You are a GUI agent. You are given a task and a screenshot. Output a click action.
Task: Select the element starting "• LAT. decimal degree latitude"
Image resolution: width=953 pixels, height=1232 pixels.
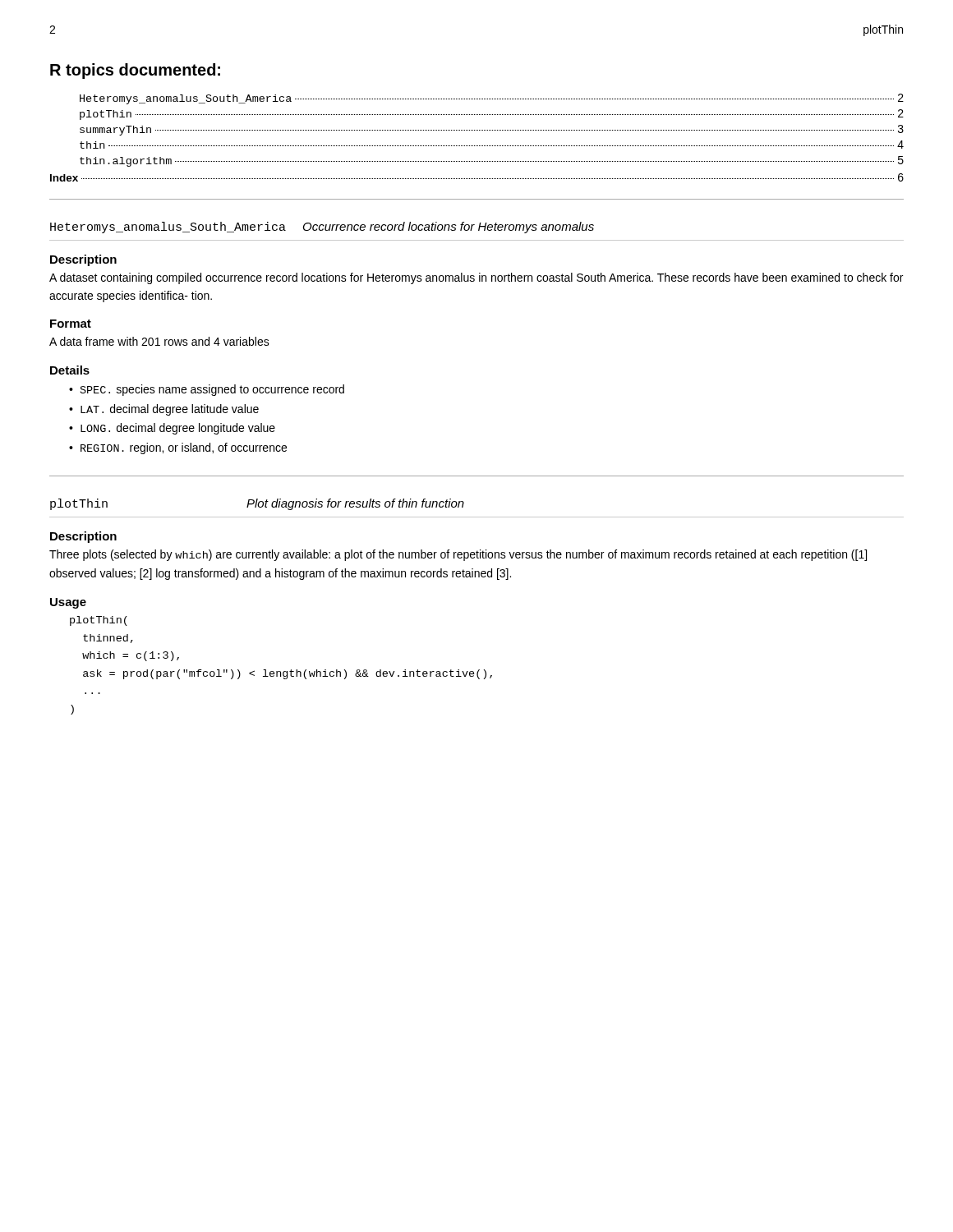(164, 409)
